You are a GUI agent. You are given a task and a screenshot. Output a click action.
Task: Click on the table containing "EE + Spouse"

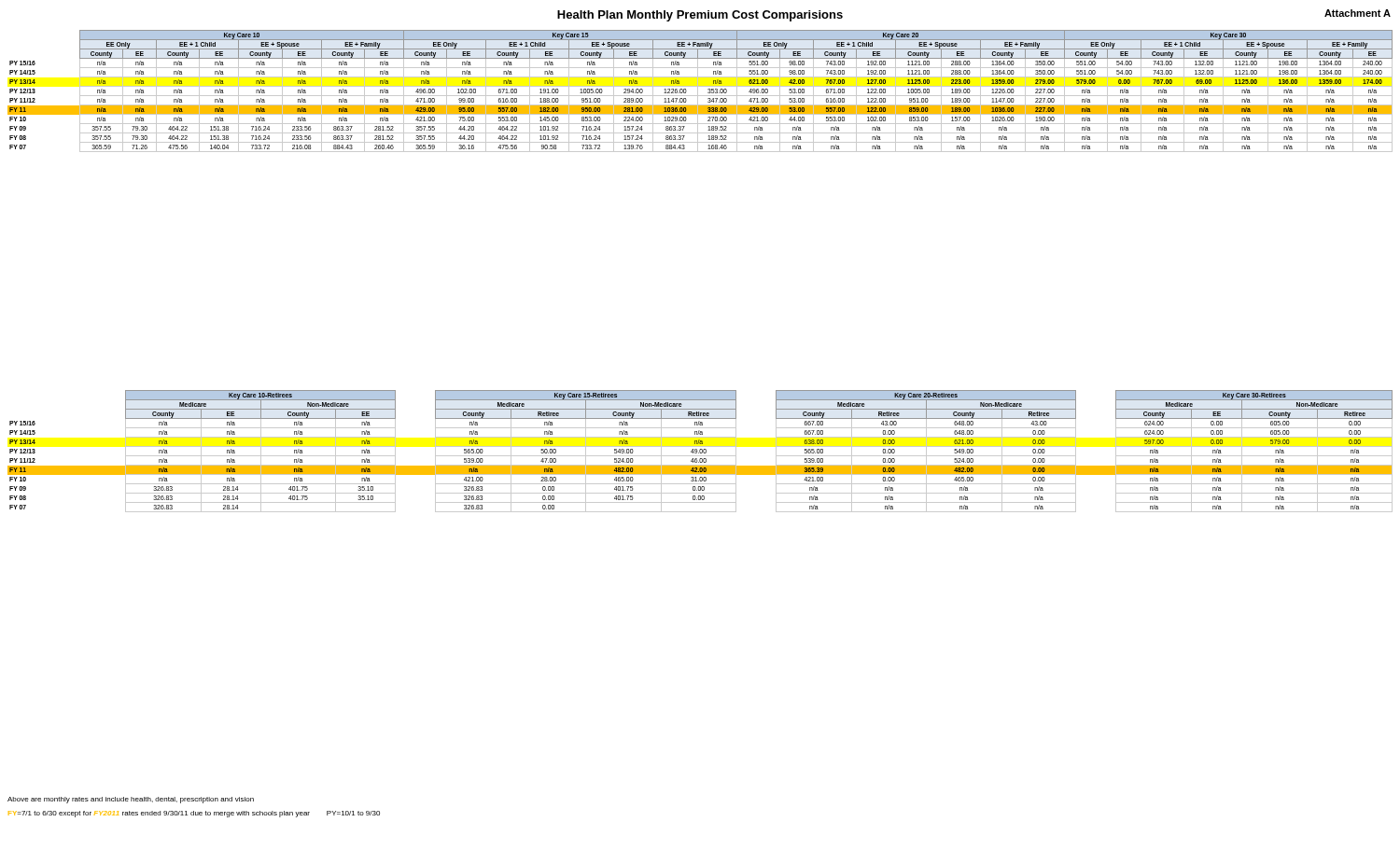(700, 91)
